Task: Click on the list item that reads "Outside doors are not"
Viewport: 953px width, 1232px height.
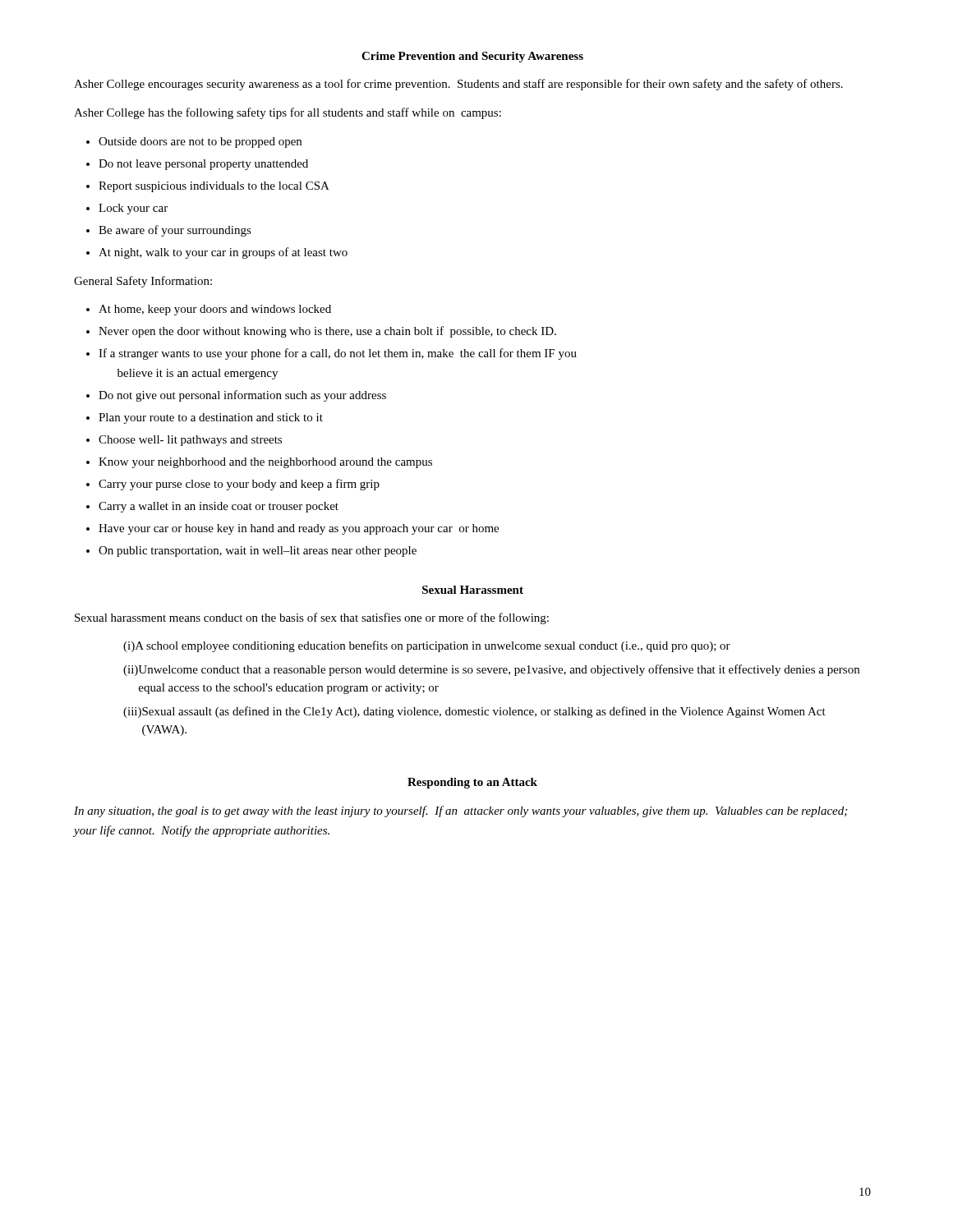Action: coord(200,141)
